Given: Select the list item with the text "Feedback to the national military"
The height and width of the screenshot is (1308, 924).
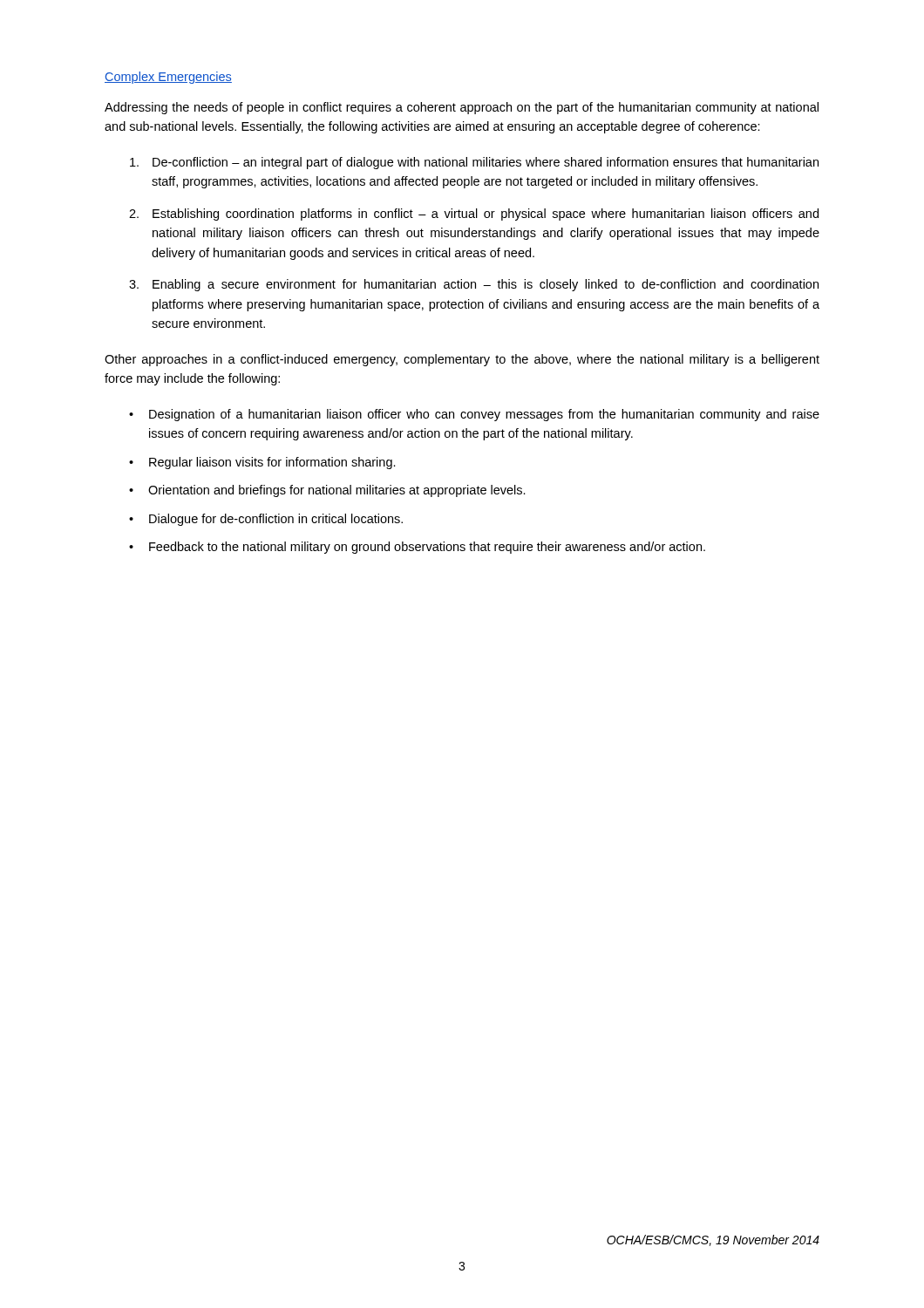Looking at the screenshot, I should (x=484, y=547).
